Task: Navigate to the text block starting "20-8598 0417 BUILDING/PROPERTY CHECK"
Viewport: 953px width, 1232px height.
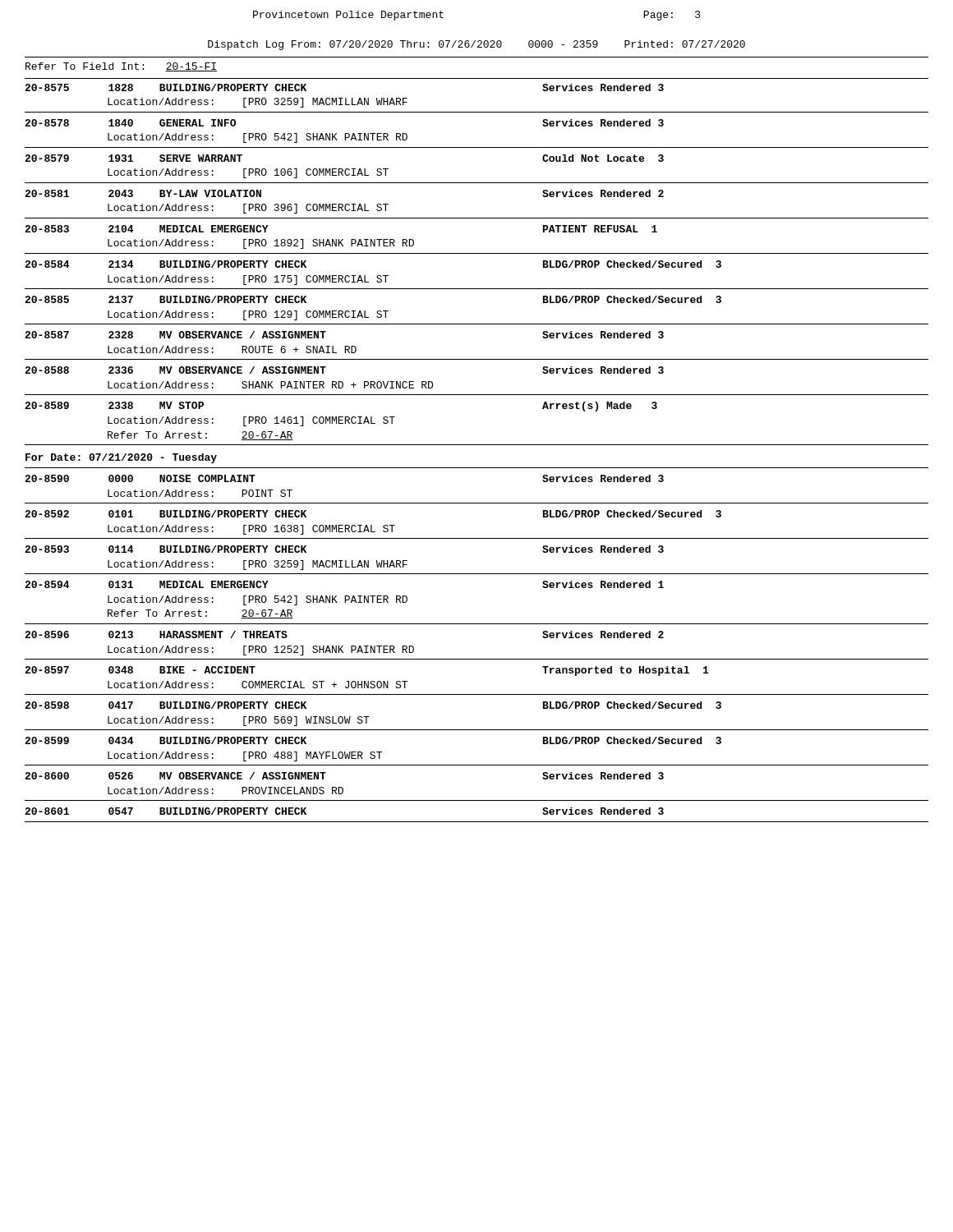Action: [x=47, y=705]
